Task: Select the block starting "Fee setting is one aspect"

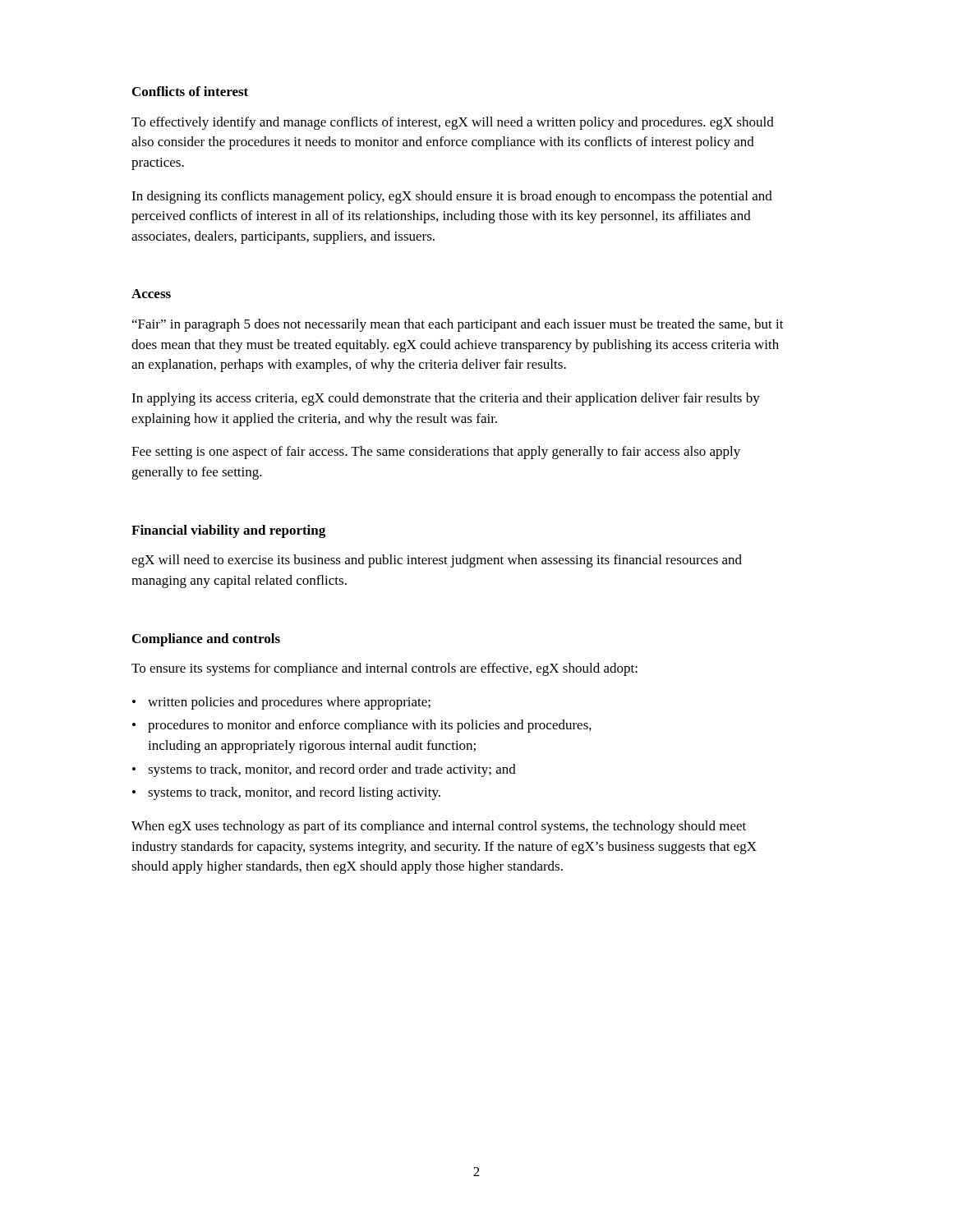Action: point(436,462)
